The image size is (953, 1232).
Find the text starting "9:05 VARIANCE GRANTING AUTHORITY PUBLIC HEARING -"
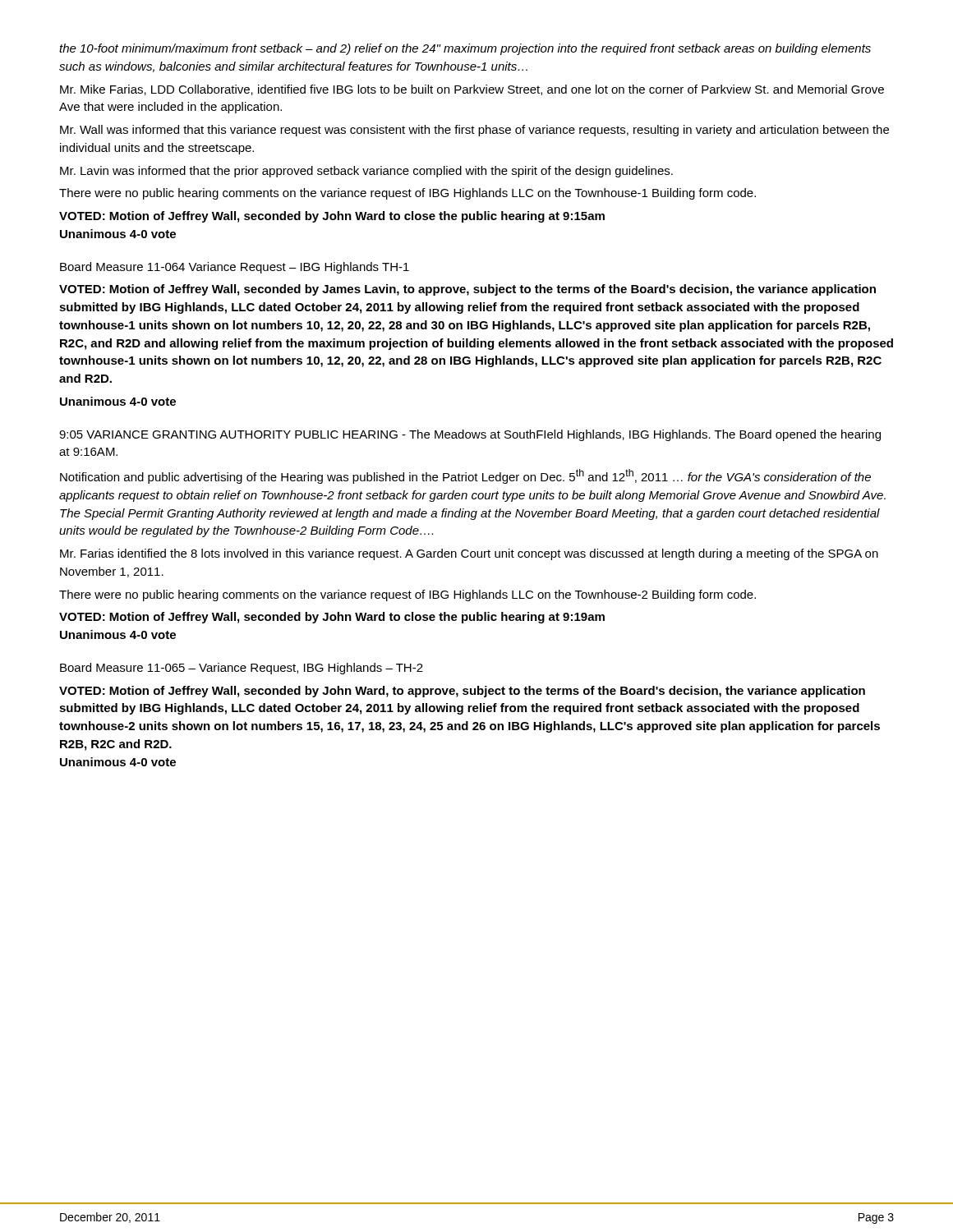click(470, 443)
